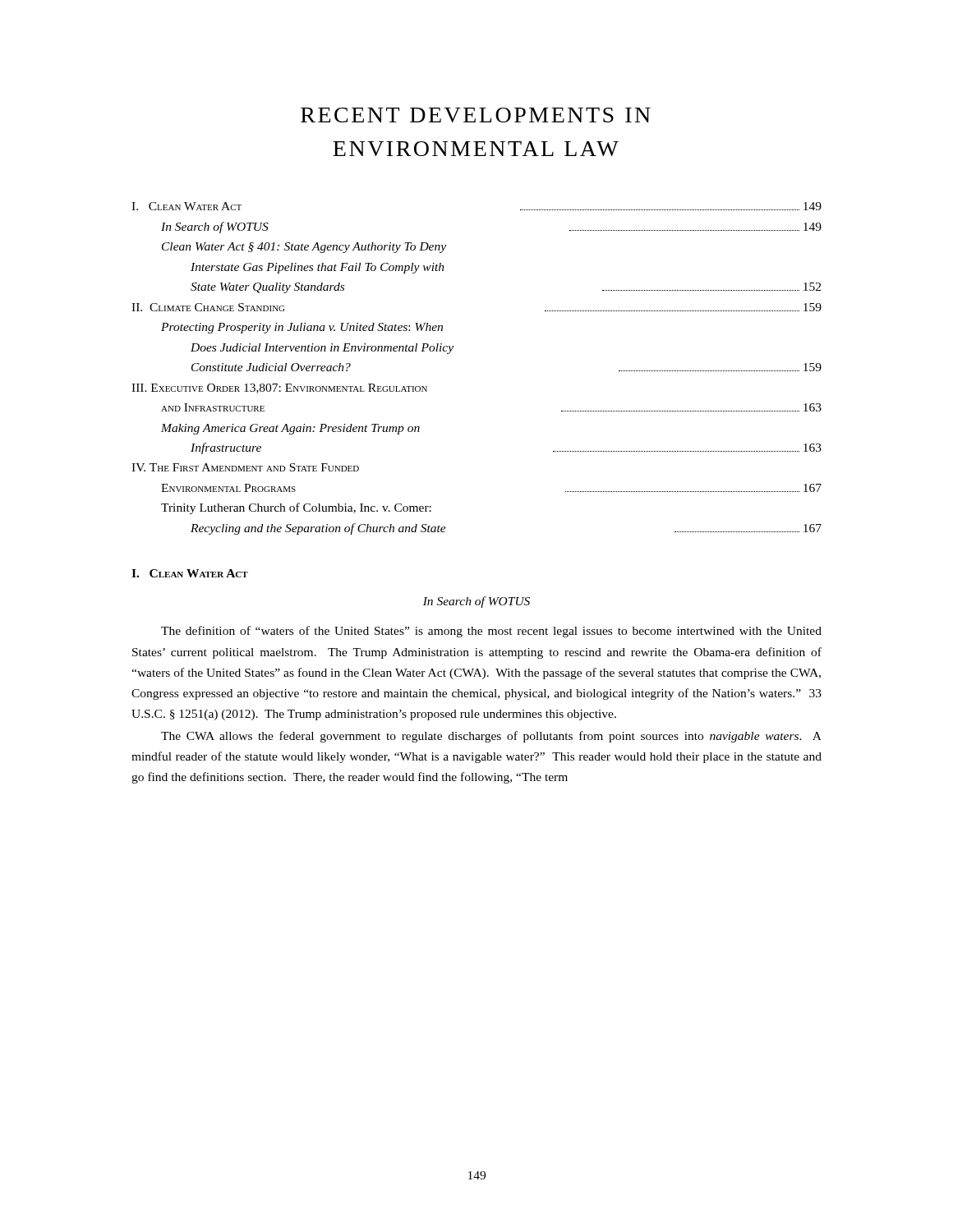Find the block starting "The definition of “waters of the"
The width and height of the screenshot is (953, 1232).
[476, 672]
